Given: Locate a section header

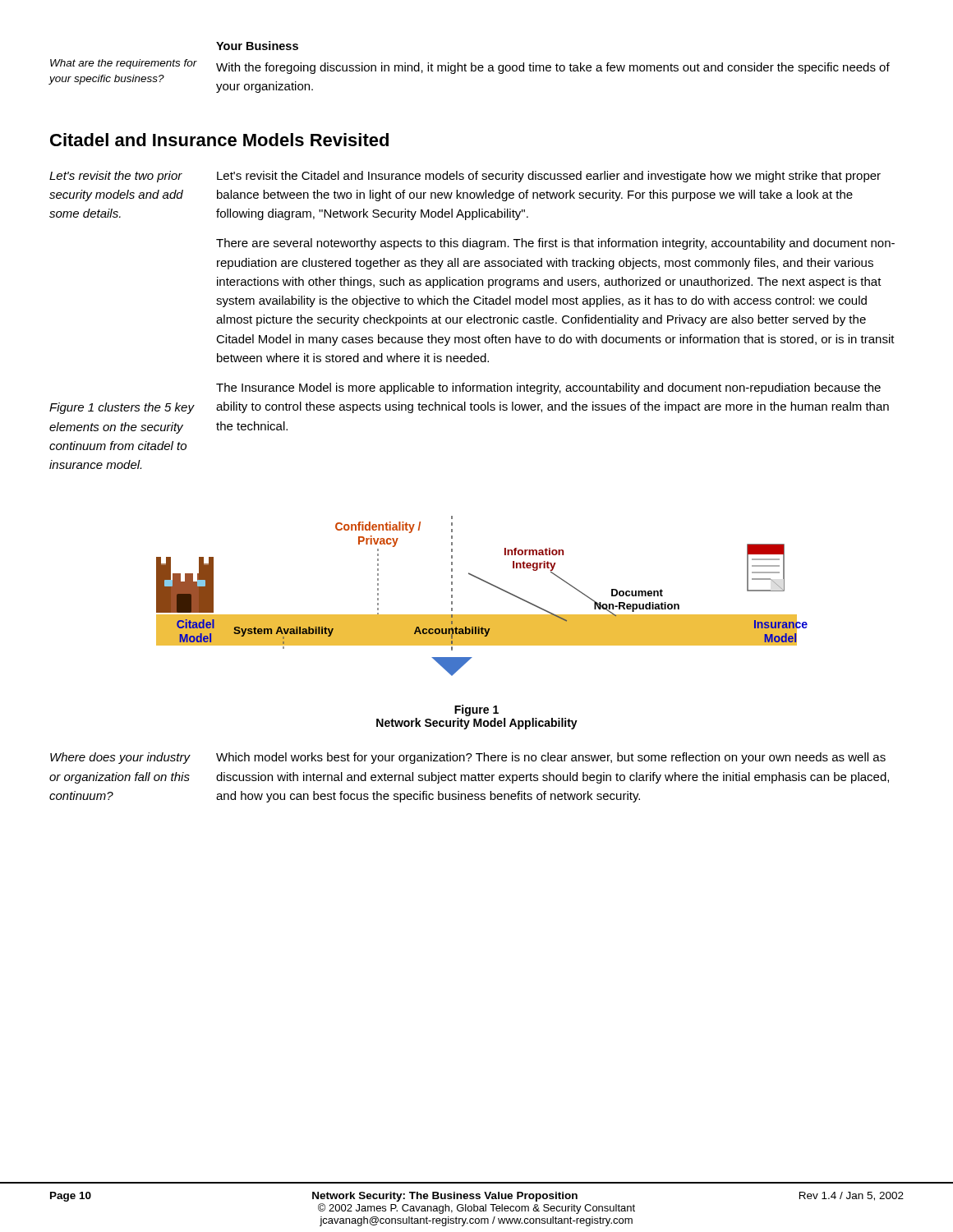Looking at the screenshot, I should click(x=257, y=46).
